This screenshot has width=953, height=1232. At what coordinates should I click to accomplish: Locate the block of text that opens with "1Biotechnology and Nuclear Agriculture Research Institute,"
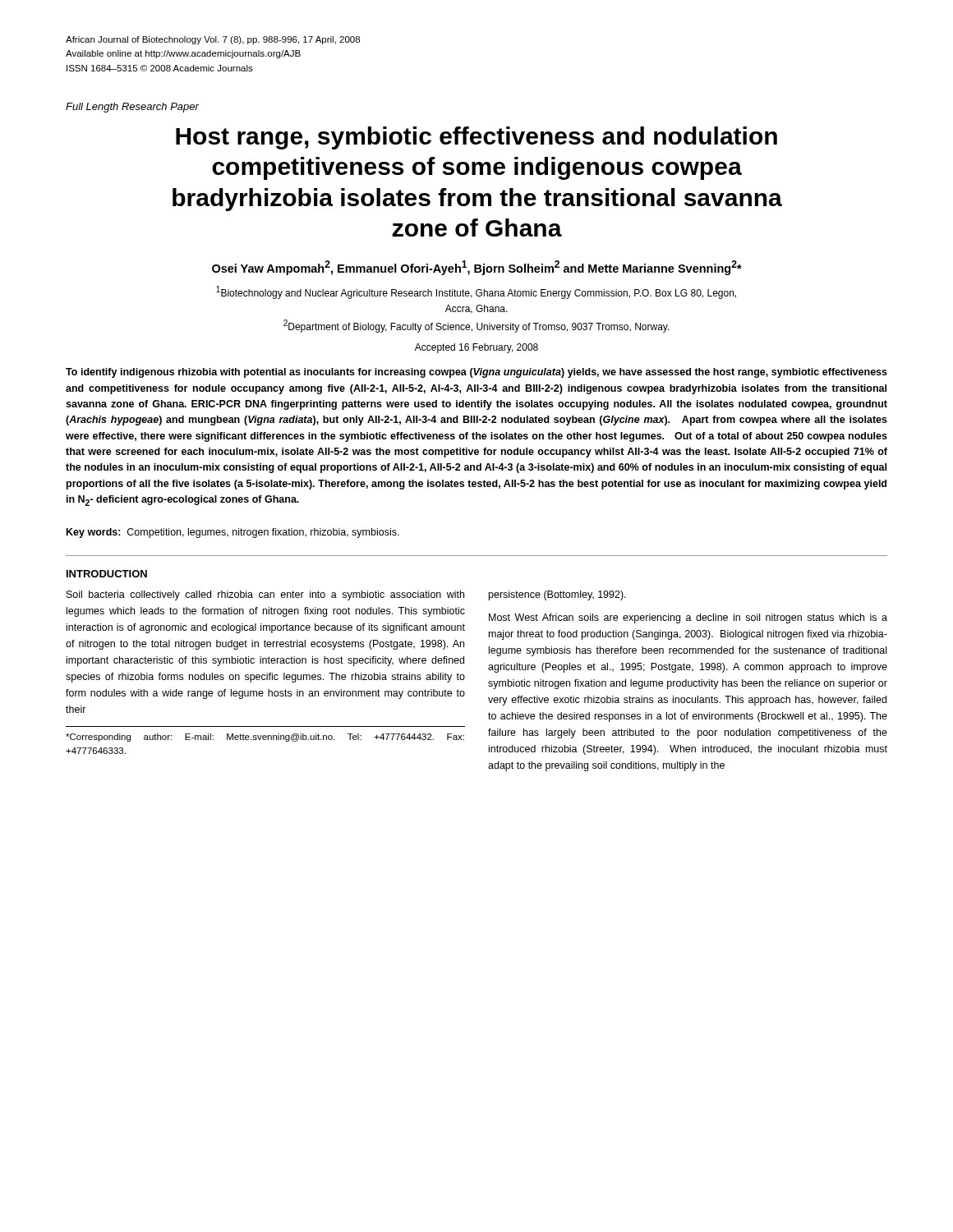click(476, 309)
